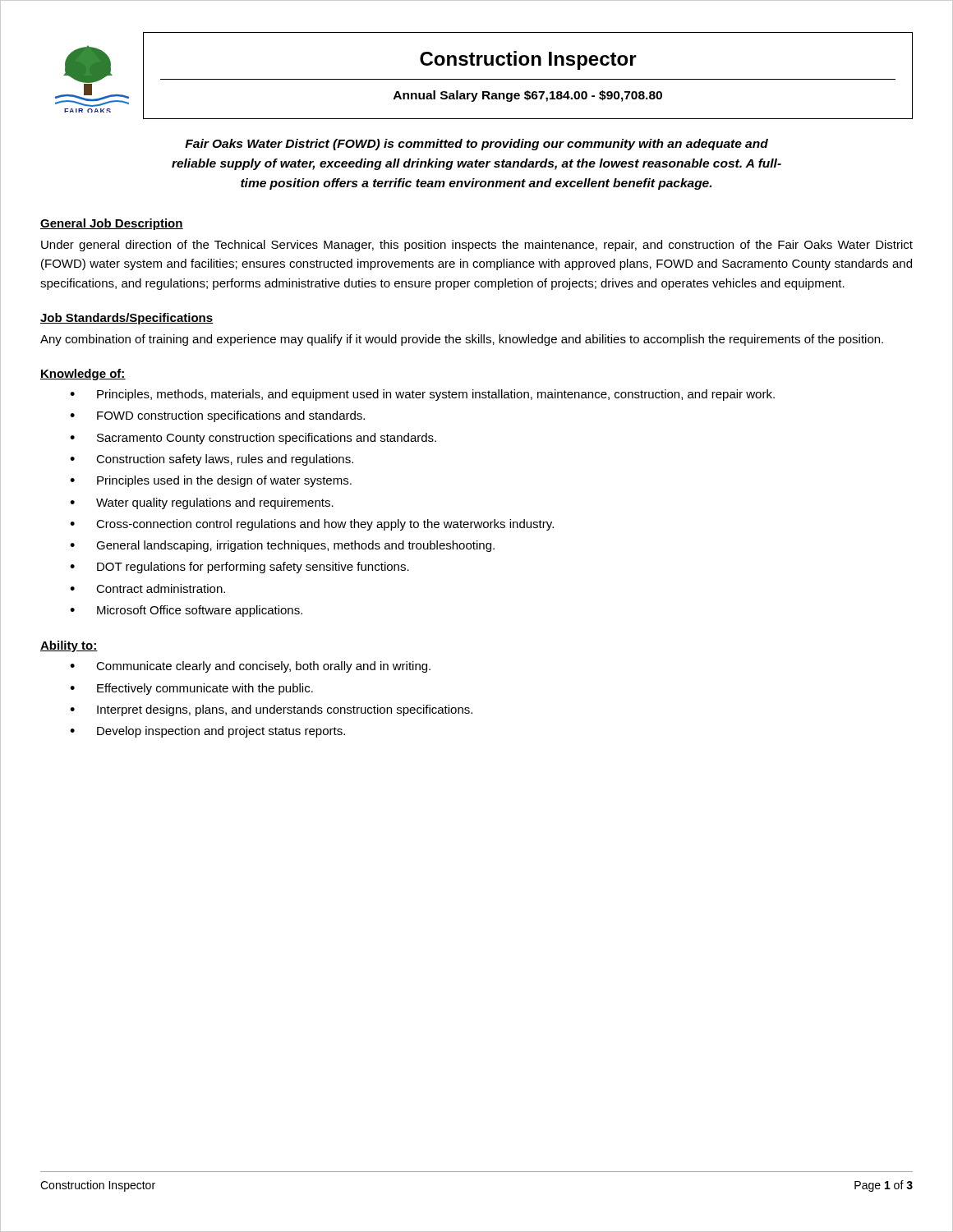Locate the passage starting "Annual Salary Range $67,184.00 - $90,708.80"

pos(528,94)
